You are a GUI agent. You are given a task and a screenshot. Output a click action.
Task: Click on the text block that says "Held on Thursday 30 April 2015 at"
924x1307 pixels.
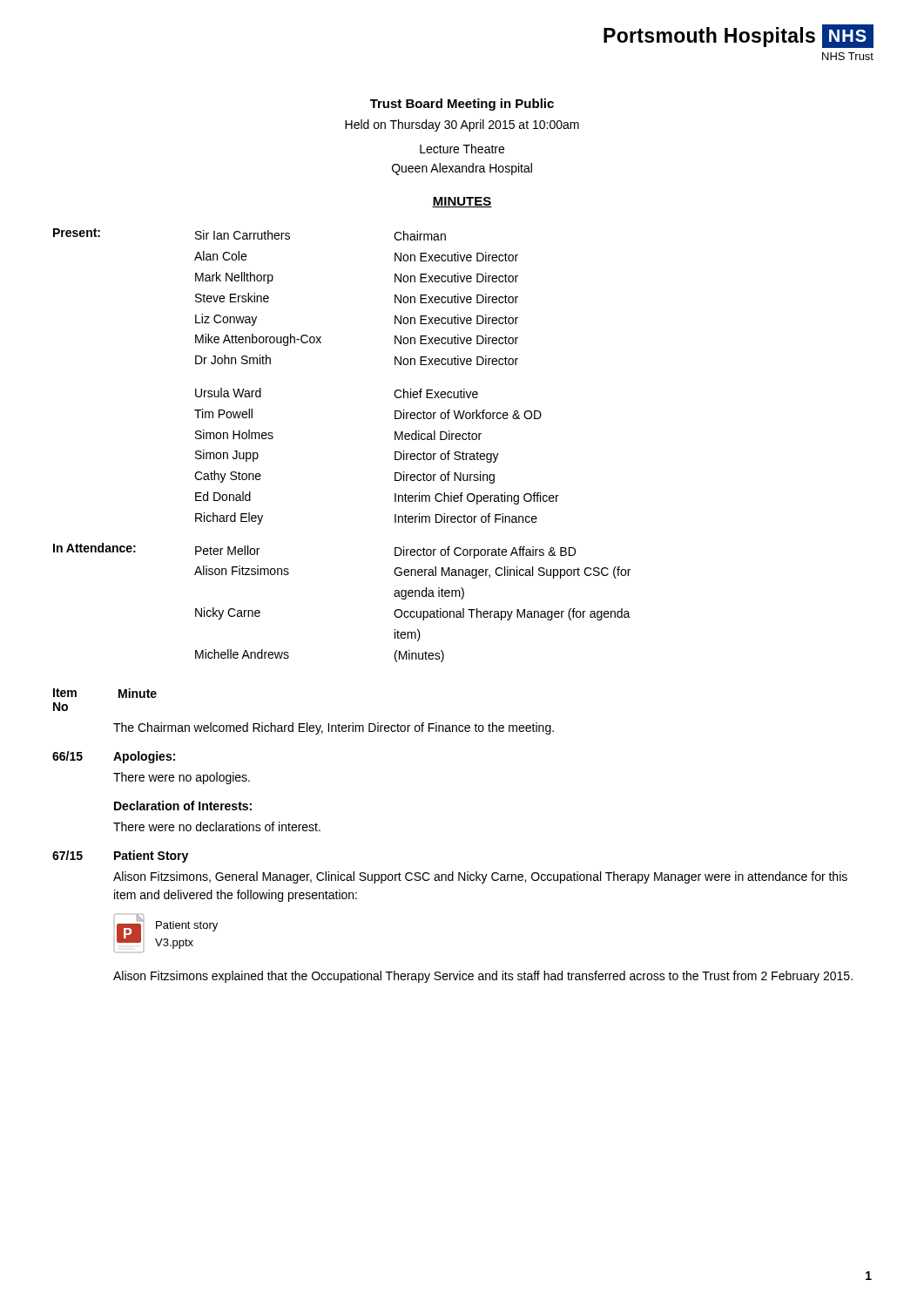pos(462,125)
